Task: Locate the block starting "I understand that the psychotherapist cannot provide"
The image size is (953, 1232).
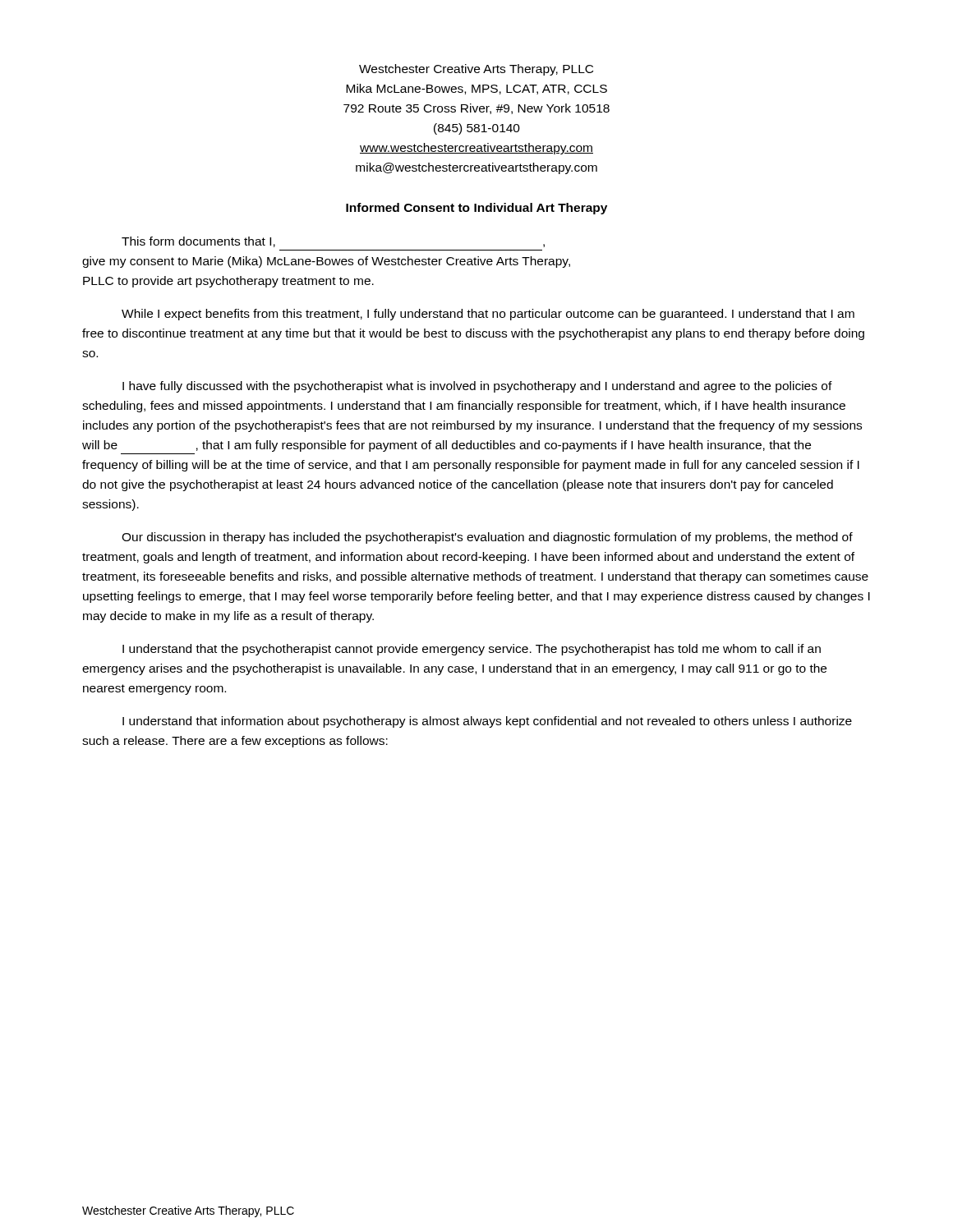Action: [455, 668]
